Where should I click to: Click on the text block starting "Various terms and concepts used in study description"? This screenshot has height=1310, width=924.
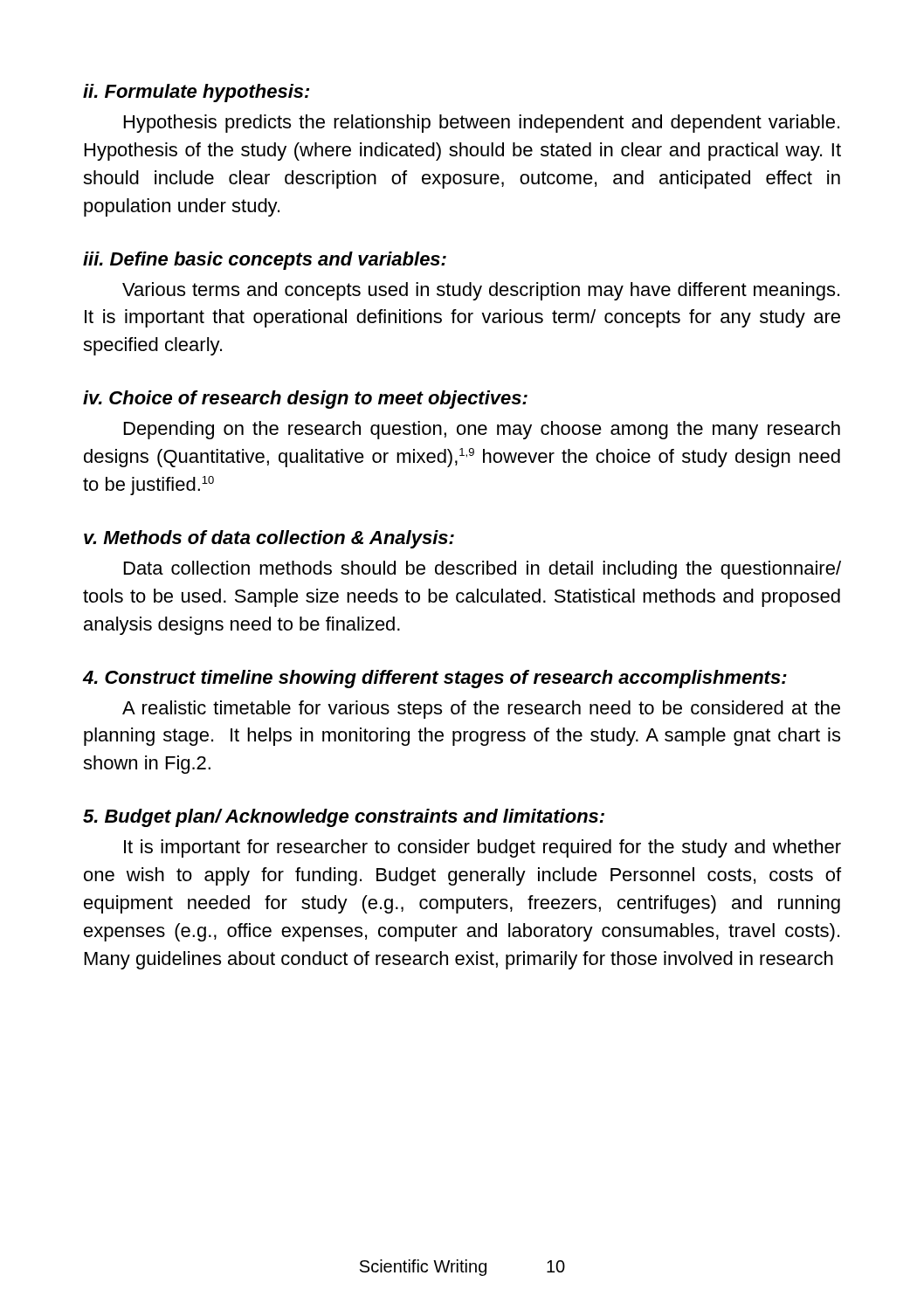coord(462,317)
